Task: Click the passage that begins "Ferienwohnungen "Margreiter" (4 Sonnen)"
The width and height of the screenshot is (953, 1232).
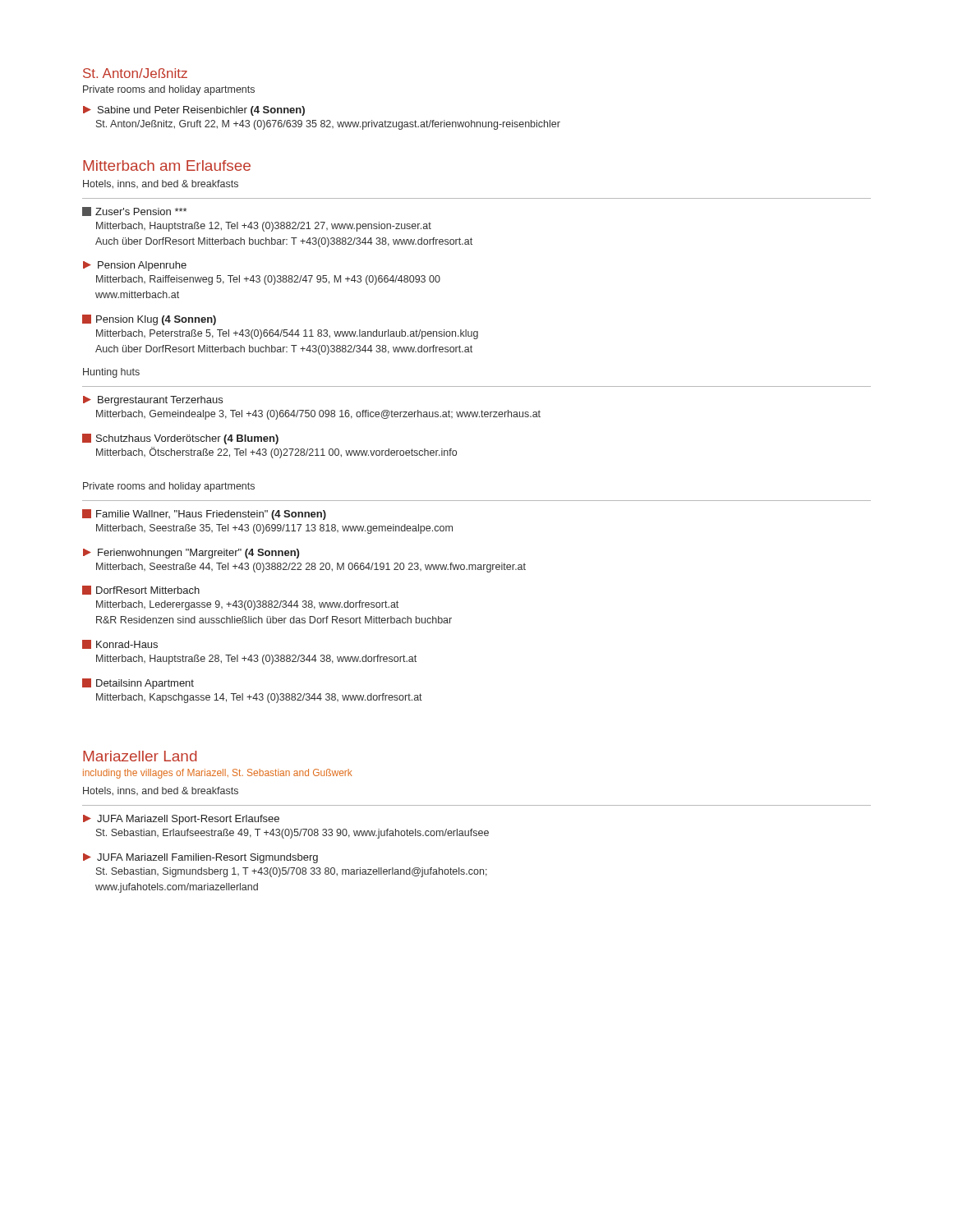Action: pos(476,560)
